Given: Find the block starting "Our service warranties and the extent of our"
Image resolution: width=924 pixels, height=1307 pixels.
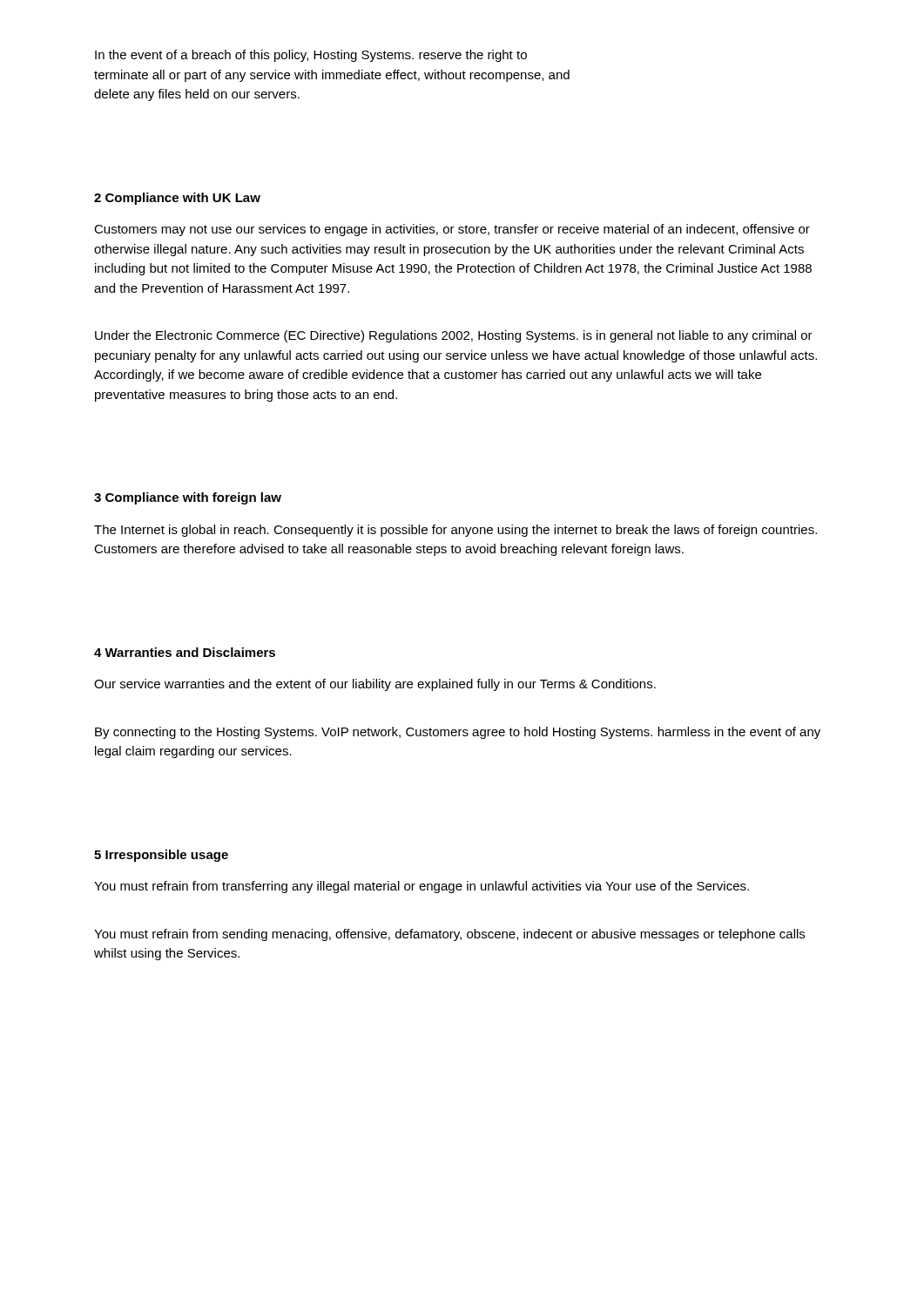Looking at the screenshot, I should pos(375,684).
